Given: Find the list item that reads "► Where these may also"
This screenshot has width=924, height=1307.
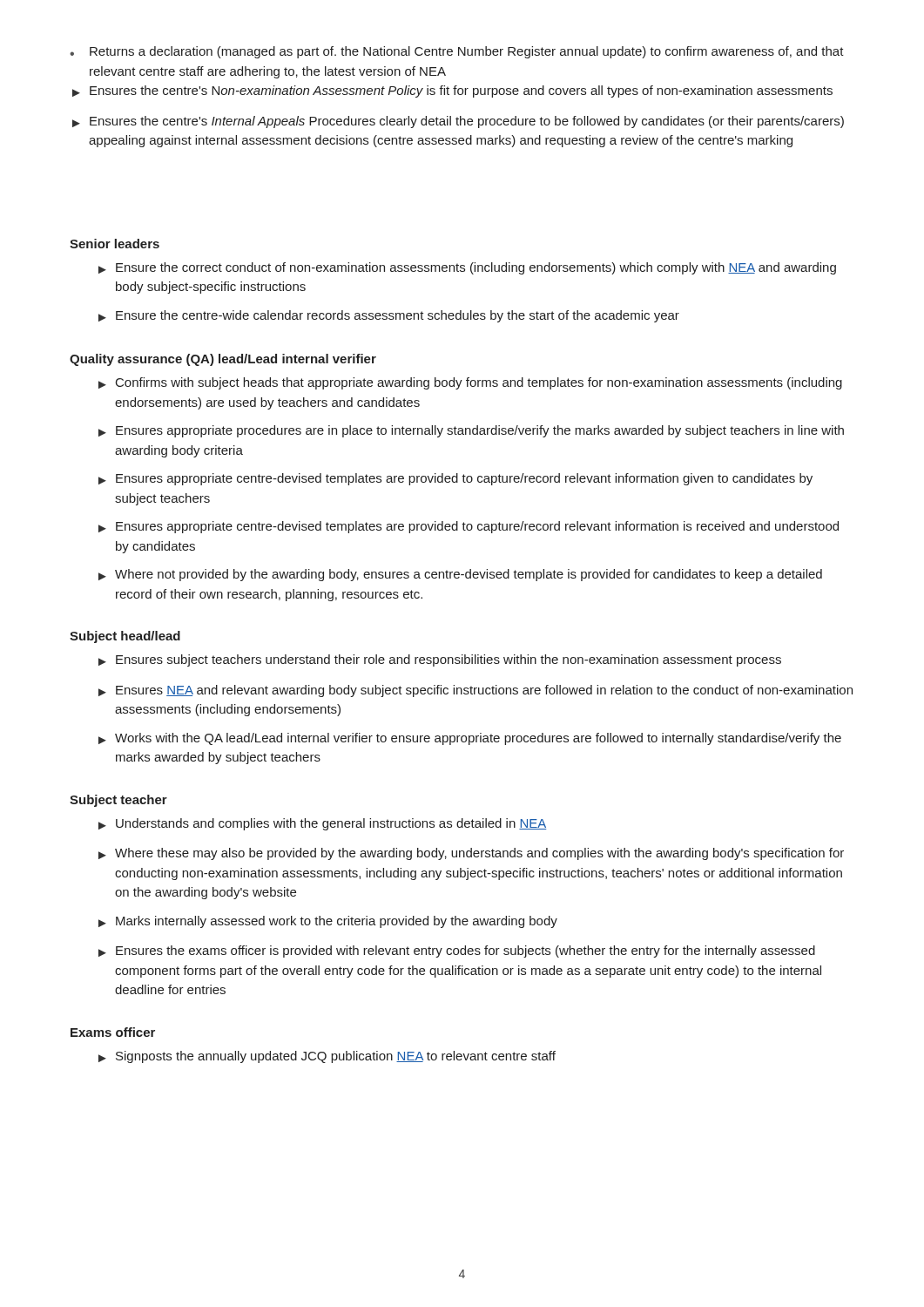Looking at the screenshot, I should click(x=475, y=873).
